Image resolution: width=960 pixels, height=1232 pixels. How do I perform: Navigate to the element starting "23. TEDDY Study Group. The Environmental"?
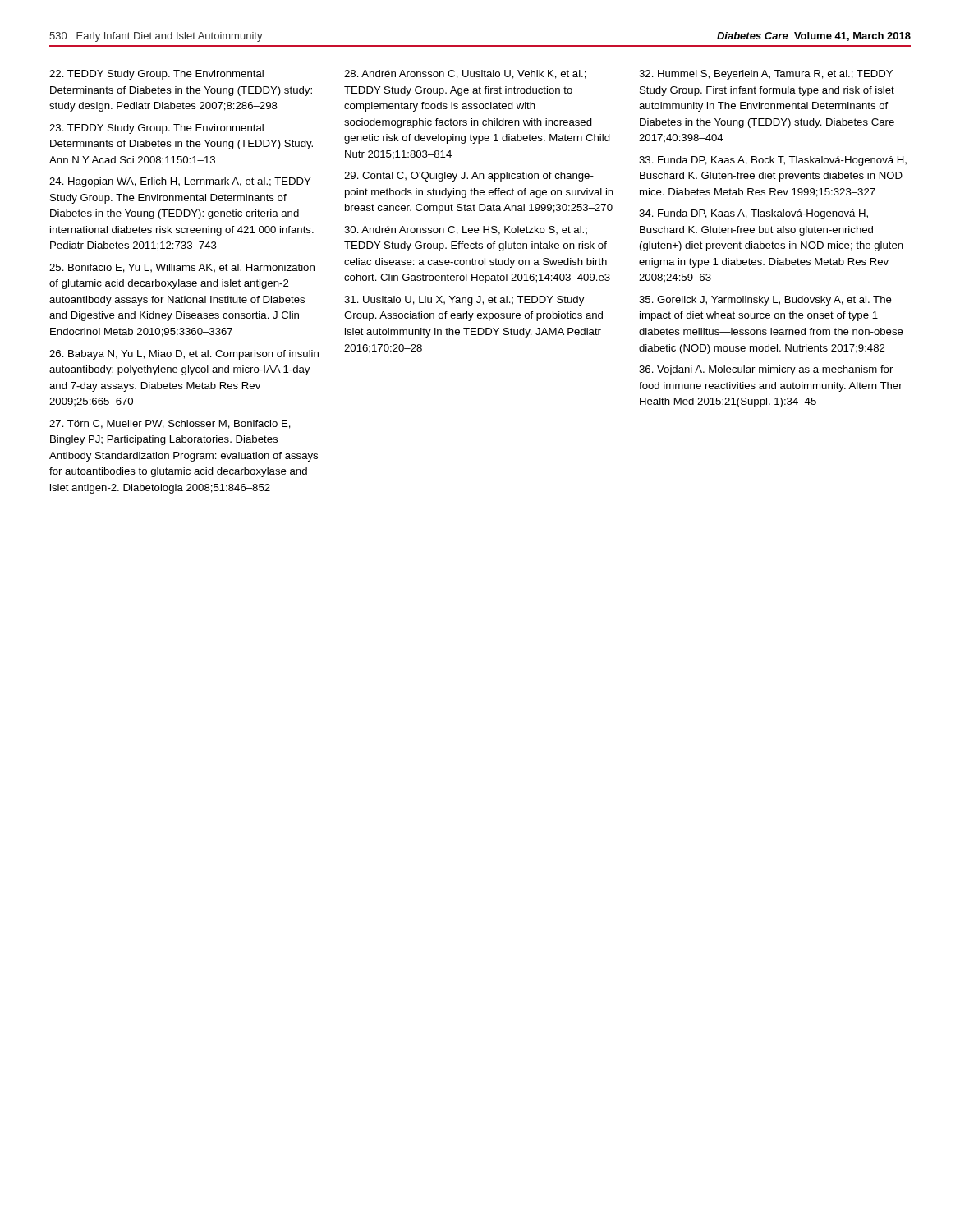(x=182, y=143)
